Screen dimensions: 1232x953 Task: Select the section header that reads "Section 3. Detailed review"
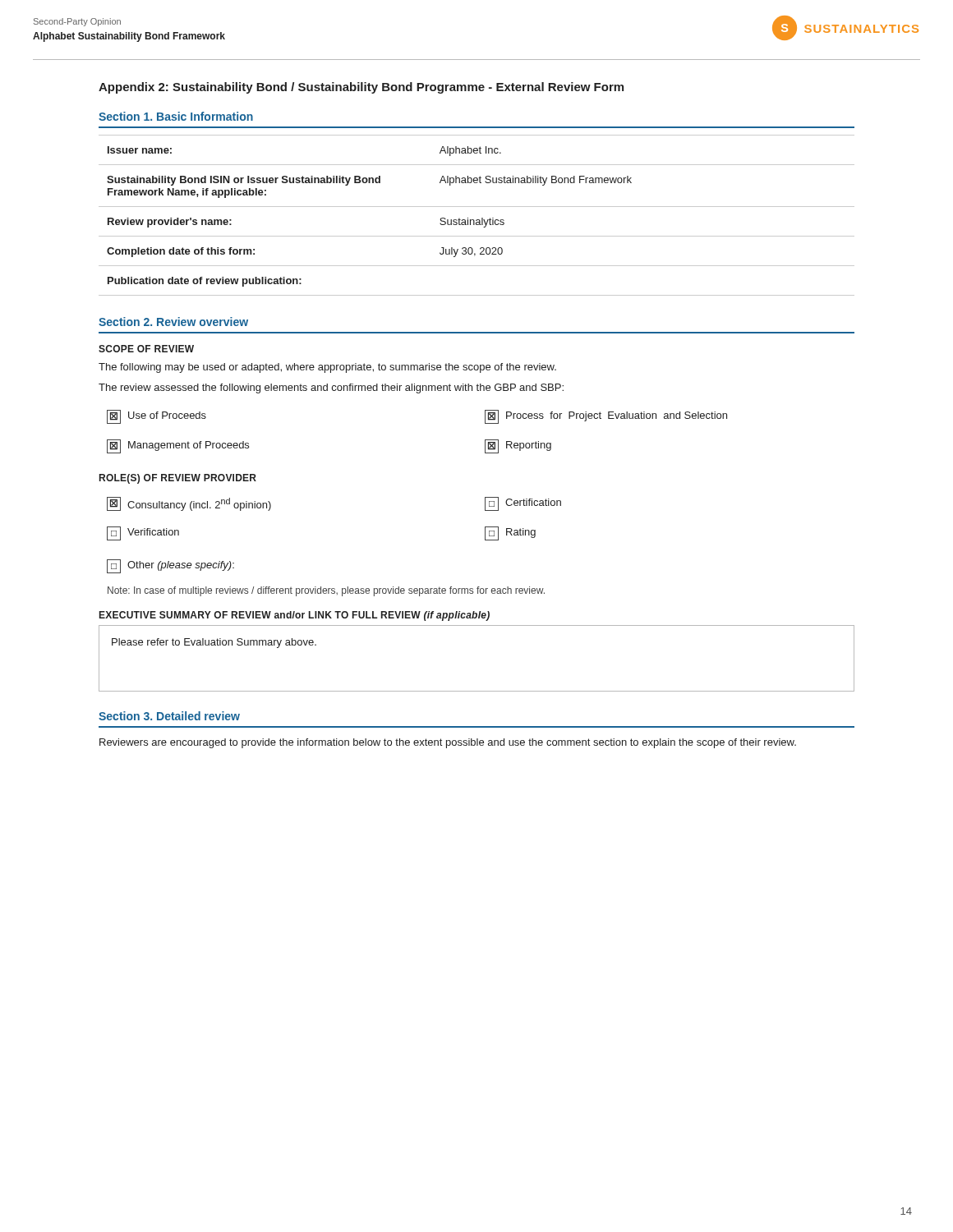tap(169, 716)
